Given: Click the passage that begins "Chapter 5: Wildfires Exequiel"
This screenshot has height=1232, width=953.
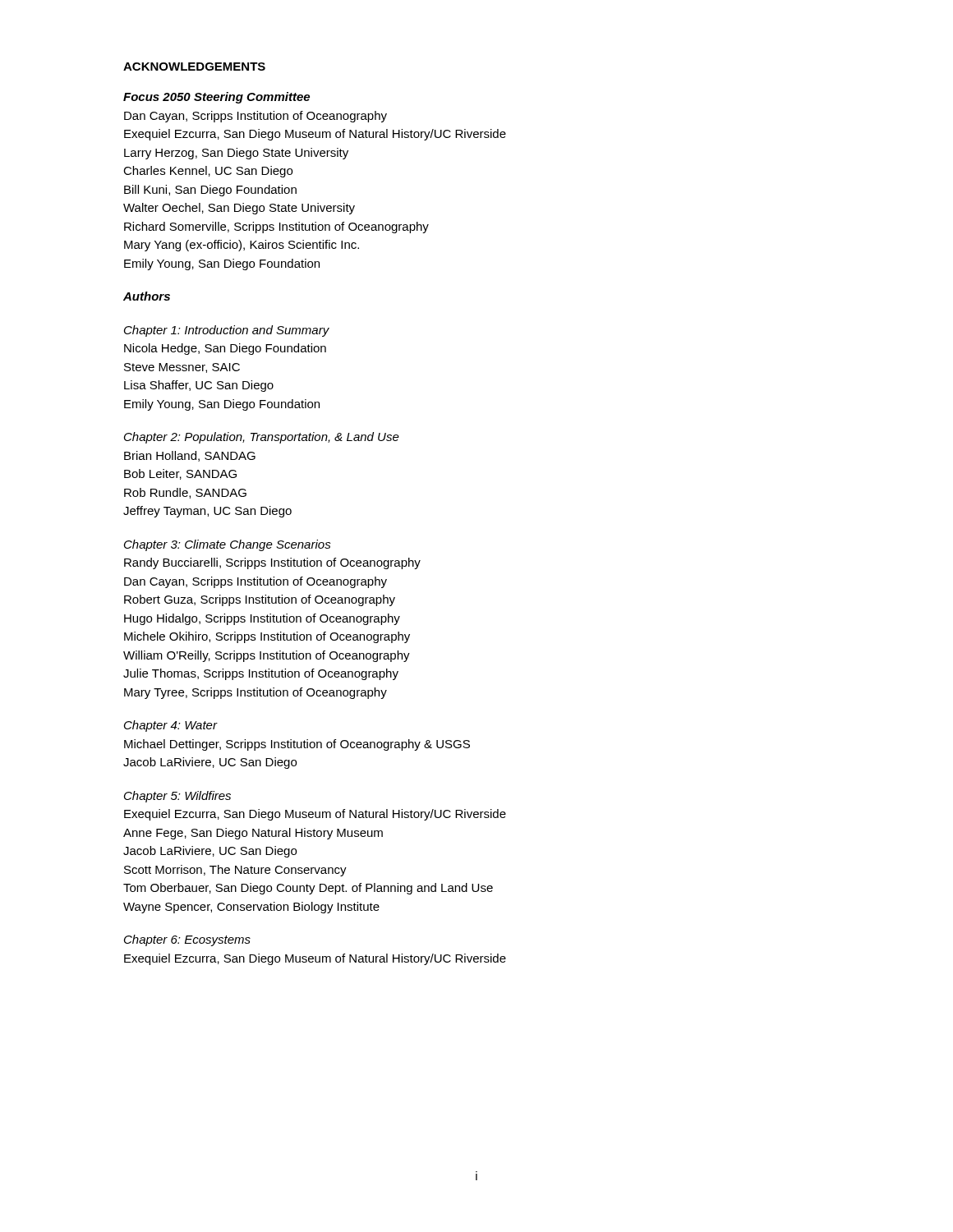Looking at the screenshot, I should 177,797.
